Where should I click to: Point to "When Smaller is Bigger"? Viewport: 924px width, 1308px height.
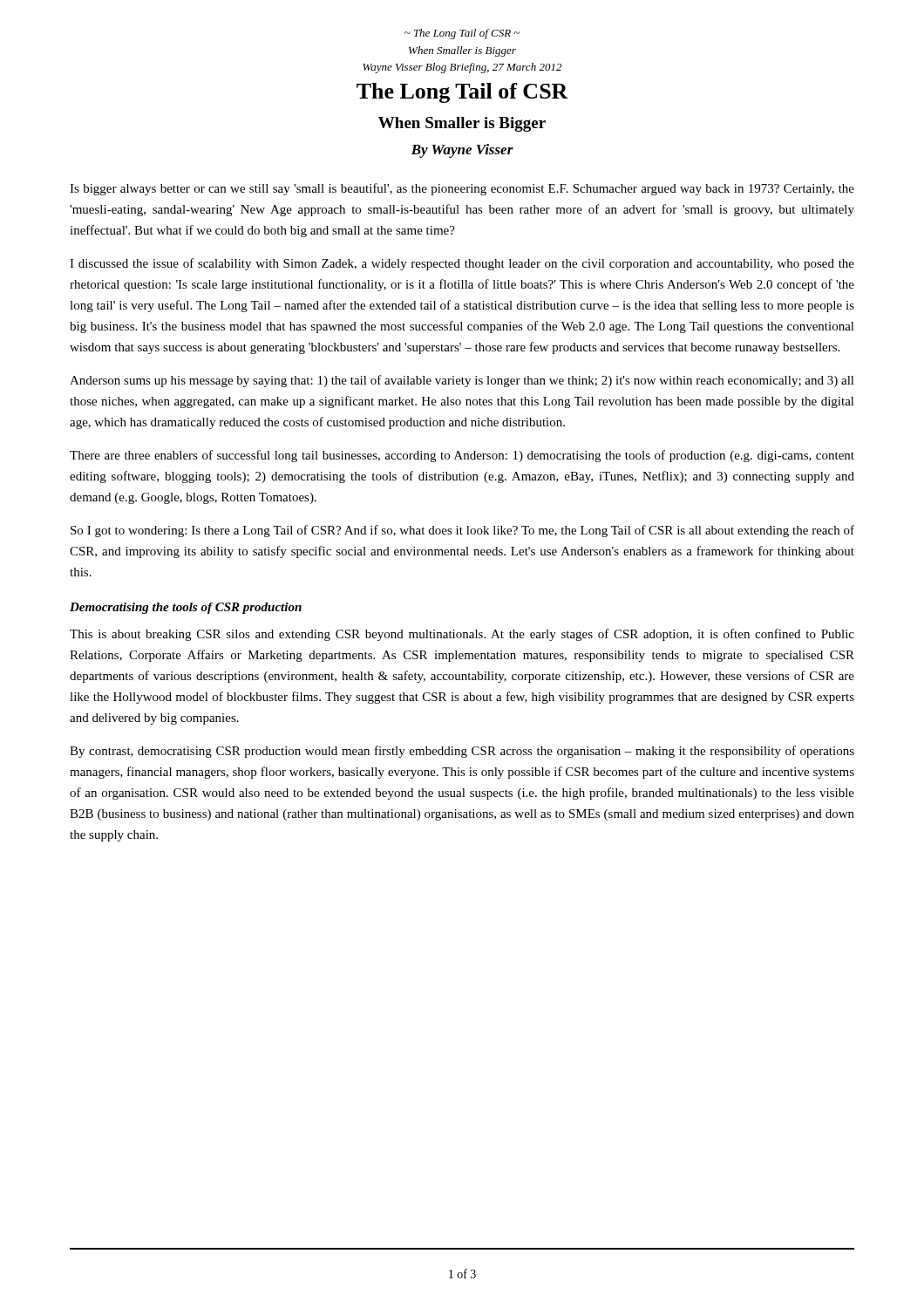[x=462, y=123]
